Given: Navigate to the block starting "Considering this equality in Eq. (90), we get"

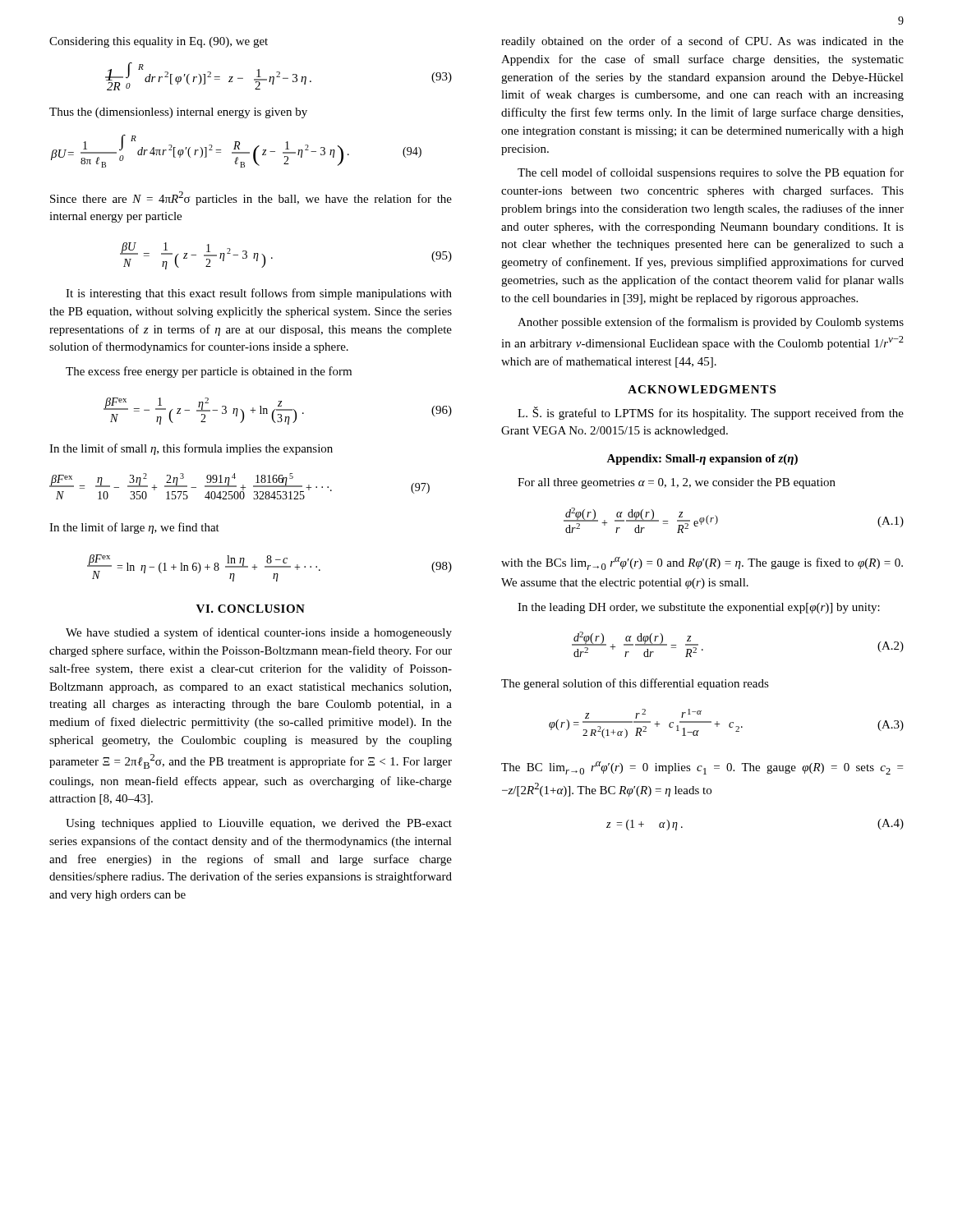Looking at the screenshot, I should coord(251,42).
